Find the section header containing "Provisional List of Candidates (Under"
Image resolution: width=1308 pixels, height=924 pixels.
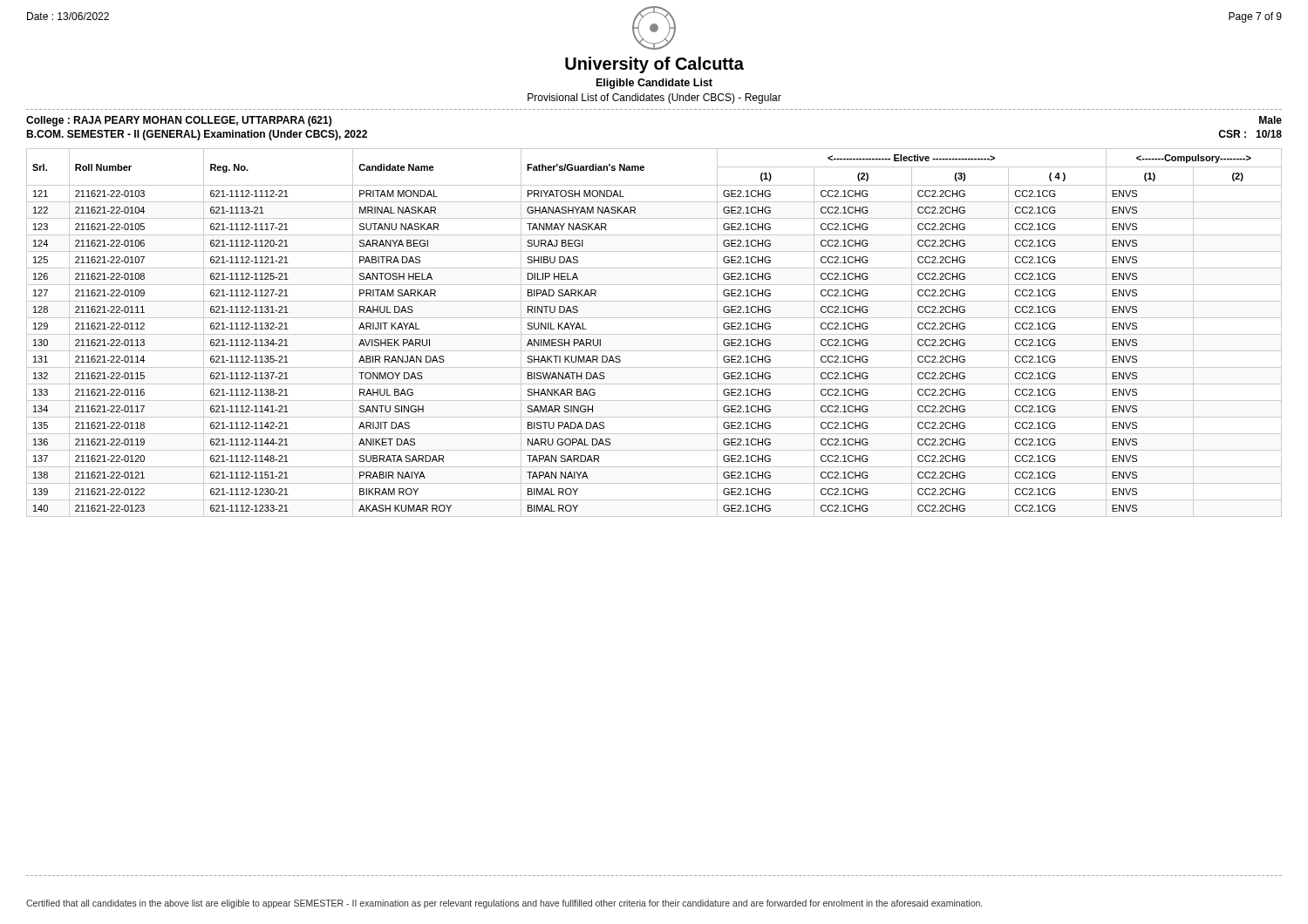[654, 98]
